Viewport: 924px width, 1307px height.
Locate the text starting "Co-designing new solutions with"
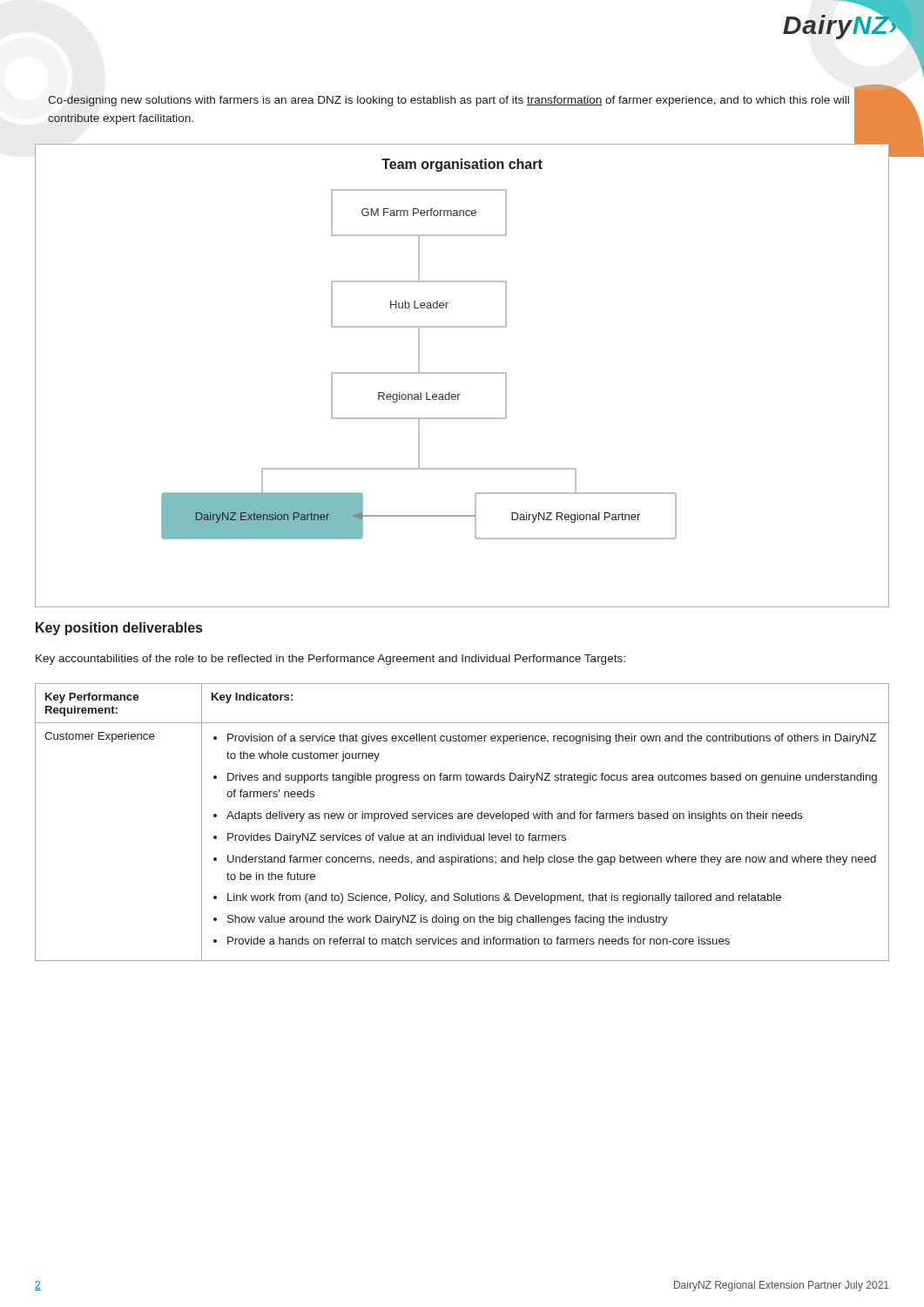click(x=449, y=109)
